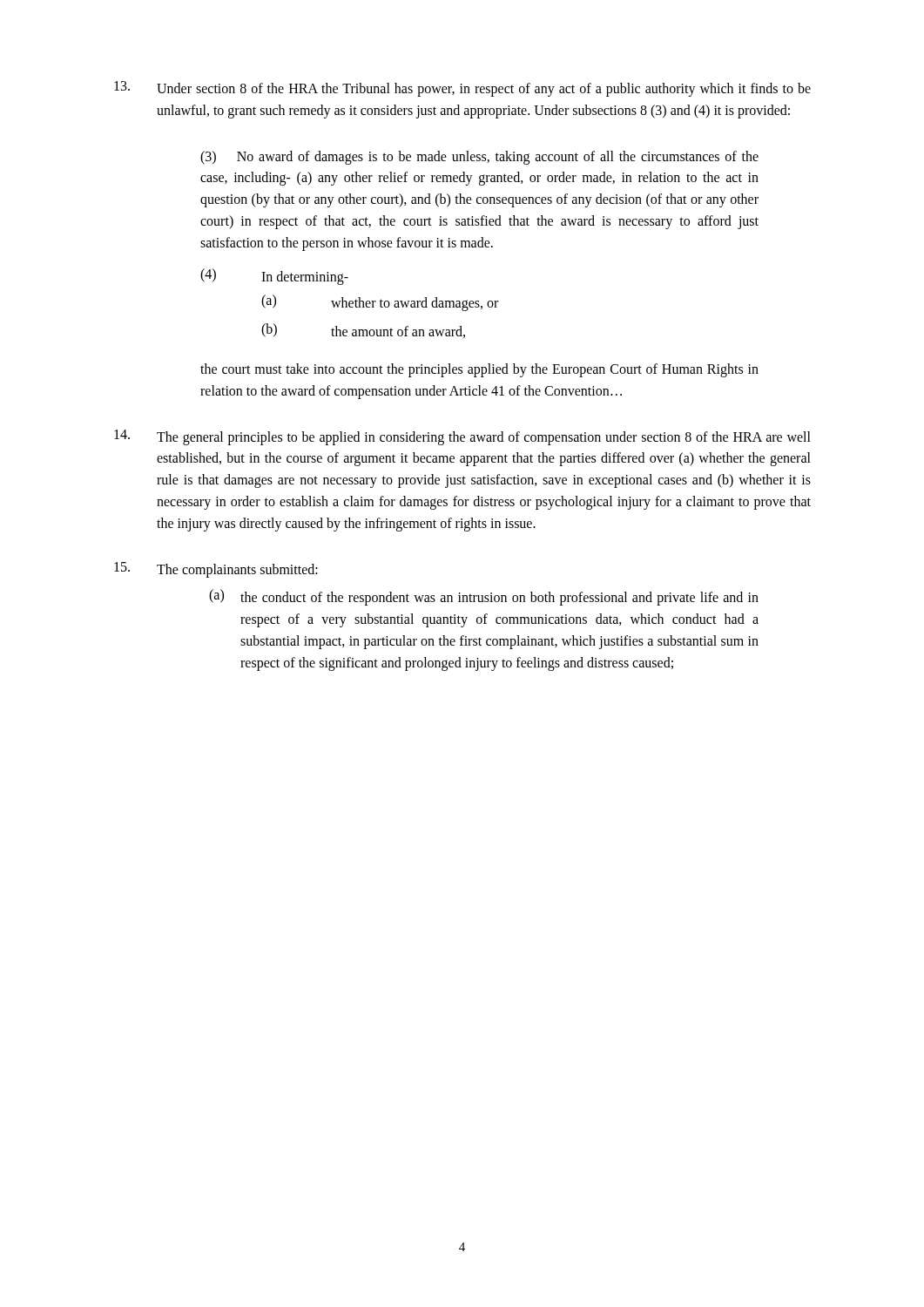Find the block on this page that starts "13. Under section 8 of the HRA the"
This screenshot has width=924, height=1307.
tap(462, 100)
